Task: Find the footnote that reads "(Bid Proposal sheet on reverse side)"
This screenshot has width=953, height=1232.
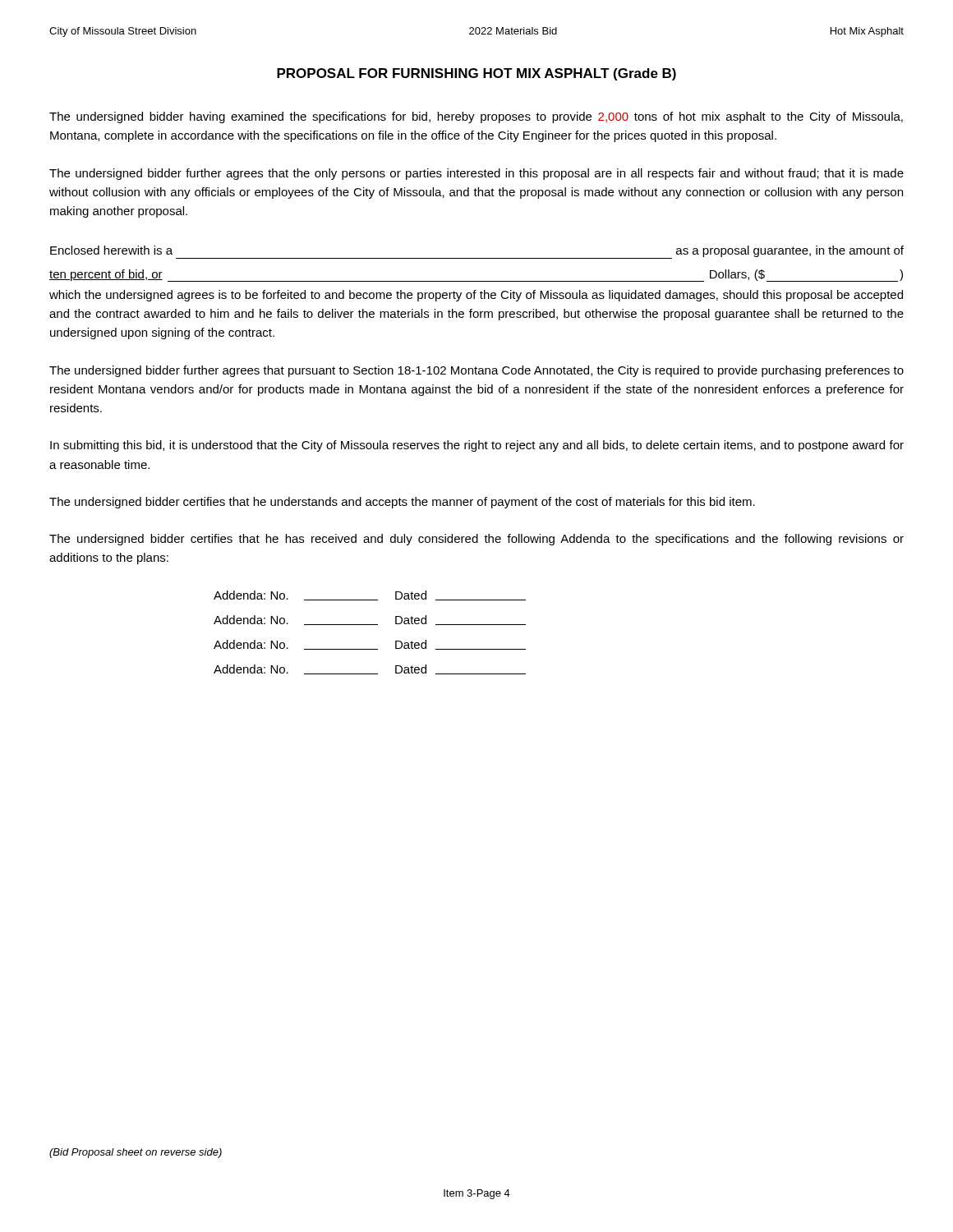Action: pyautogui.click(x=136, y=1152)
